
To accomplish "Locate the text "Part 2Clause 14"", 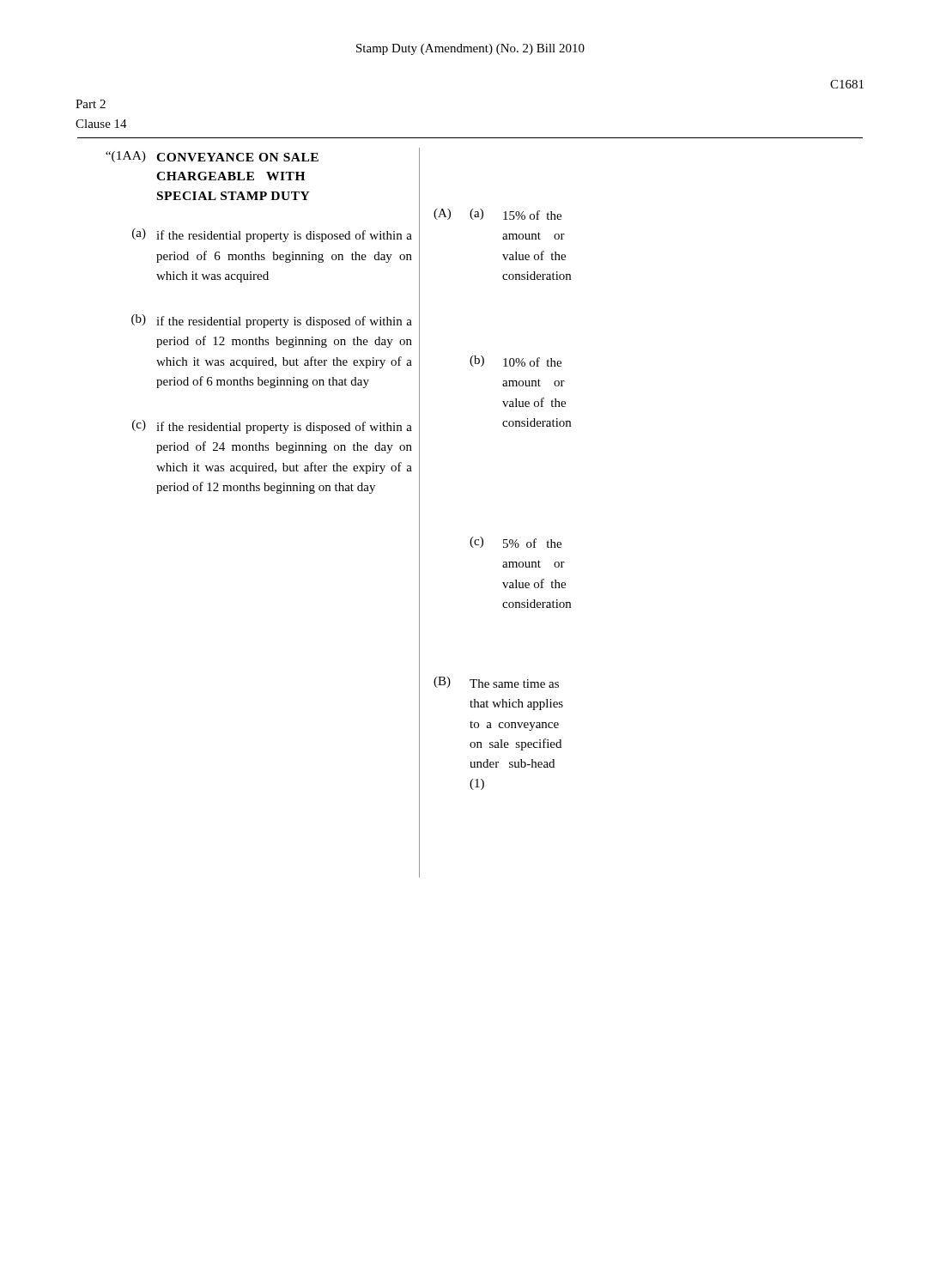I will 101,114.
